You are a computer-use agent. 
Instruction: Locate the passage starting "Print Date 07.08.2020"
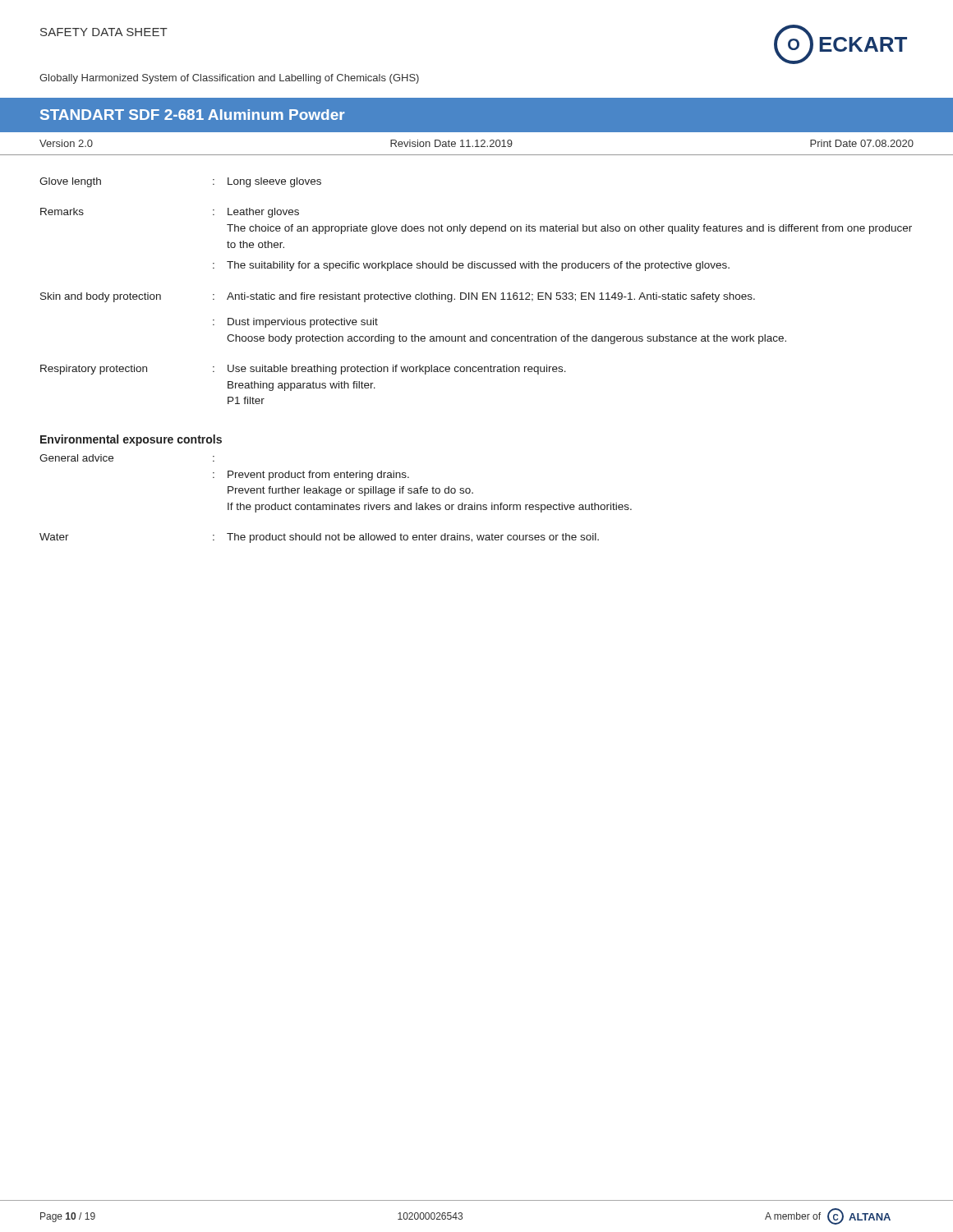pyautogui.click(x=862, y=143)
